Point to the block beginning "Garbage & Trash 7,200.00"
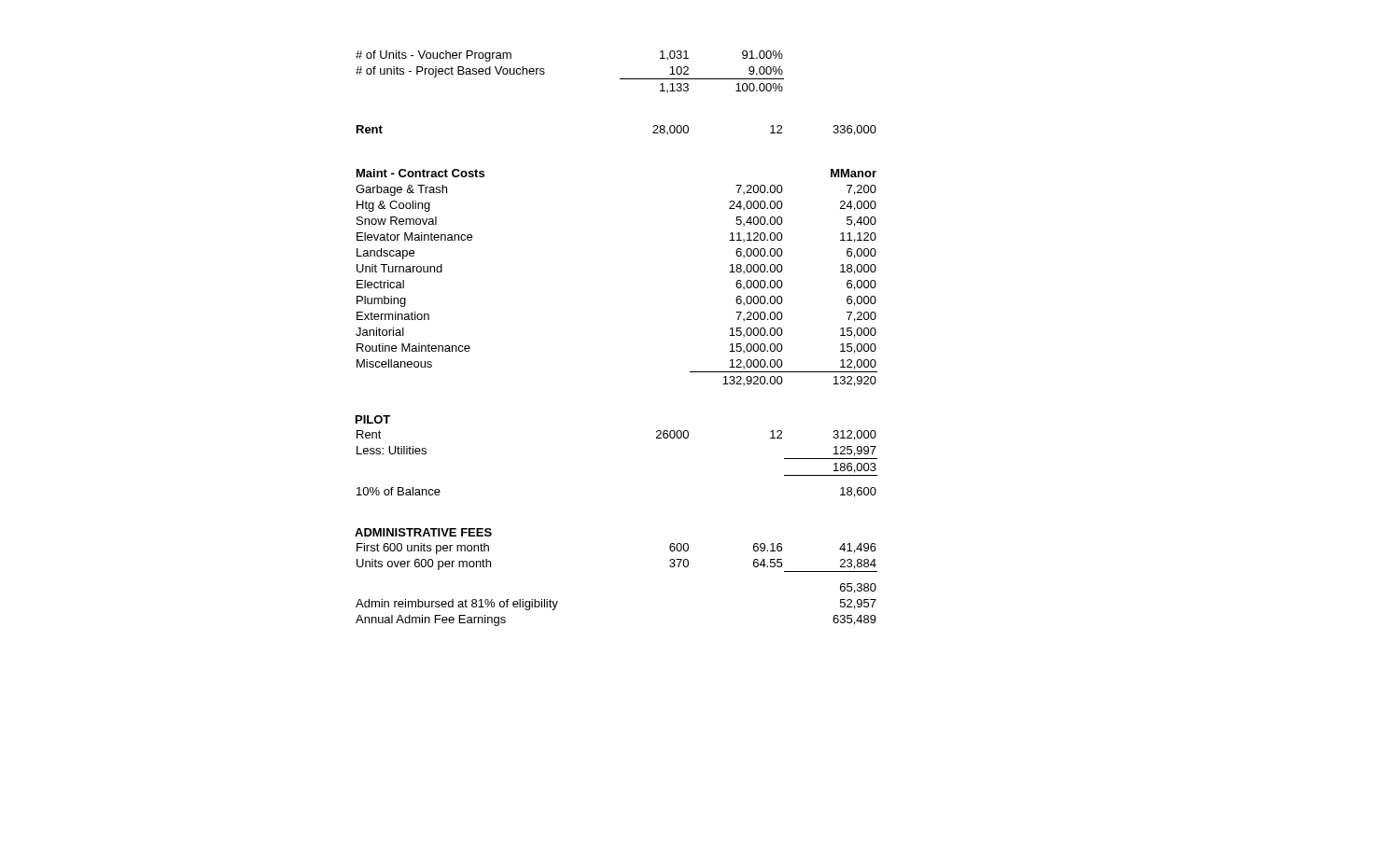Screen dimensions: 850x1400 pyautogui.click(x=399, y=190)
